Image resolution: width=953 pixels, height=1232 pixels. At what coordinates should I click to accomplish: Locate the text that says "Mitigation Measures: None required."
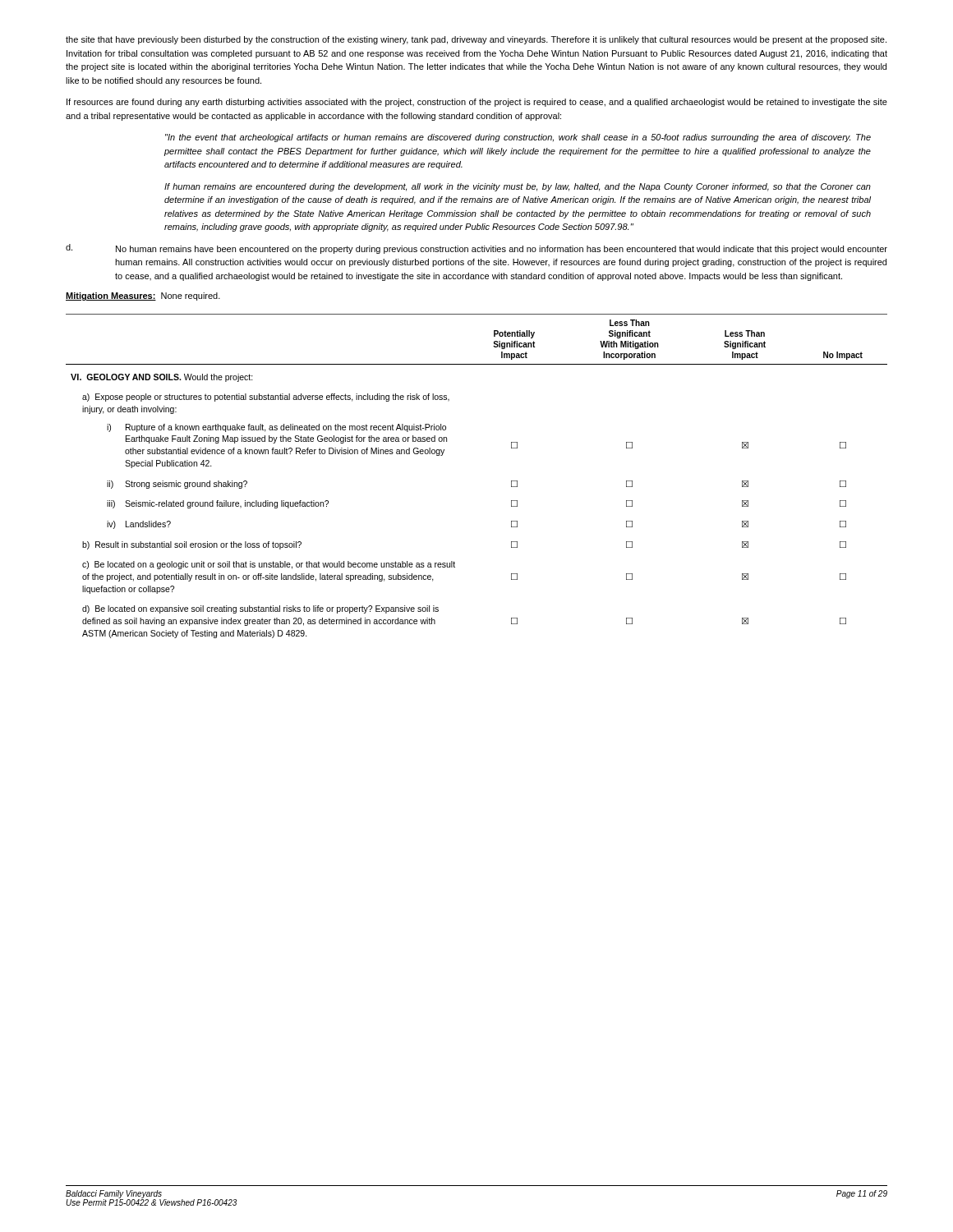tap(143, 296)
